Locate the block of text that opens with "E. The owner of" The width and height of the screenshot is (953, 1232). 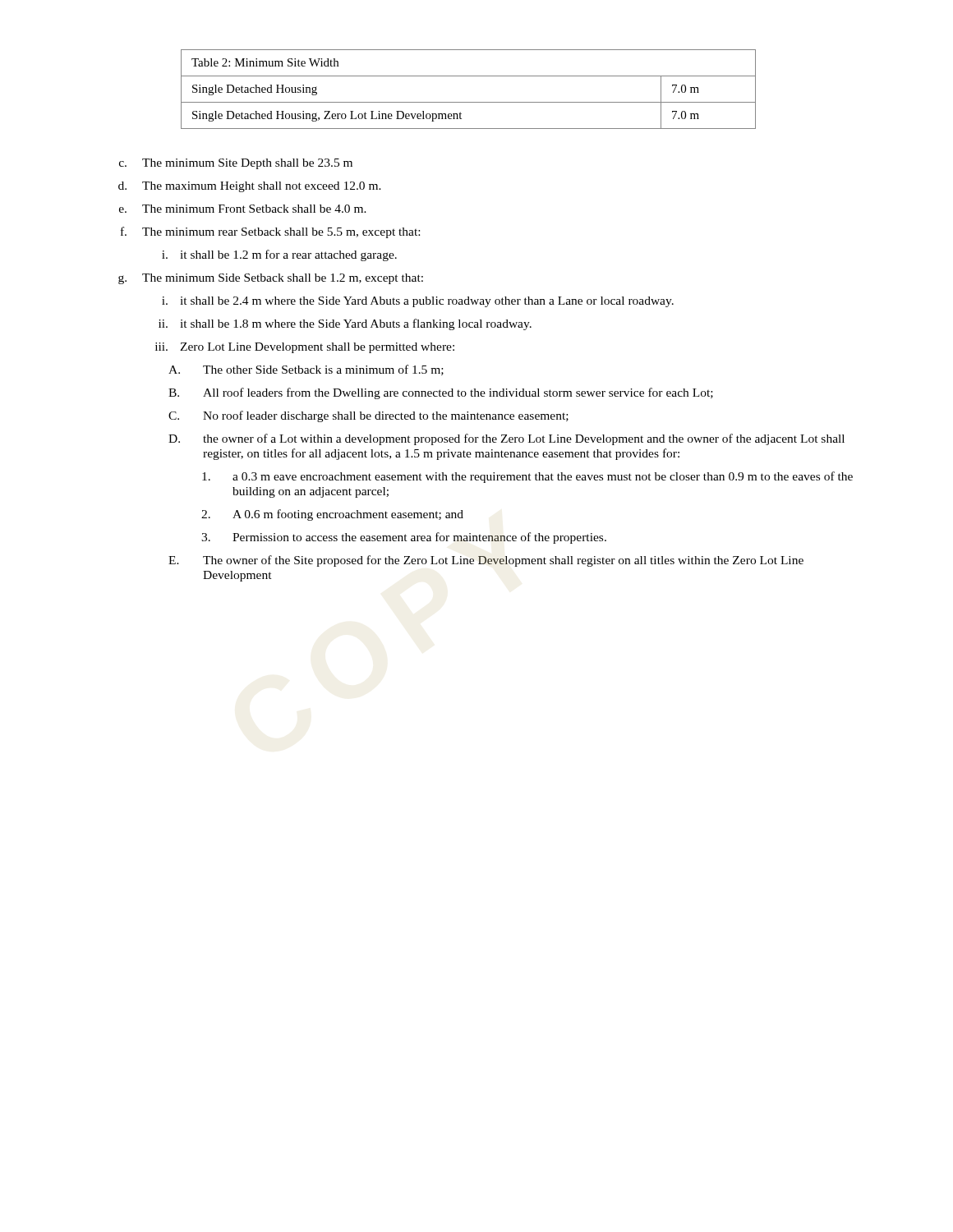520,568
